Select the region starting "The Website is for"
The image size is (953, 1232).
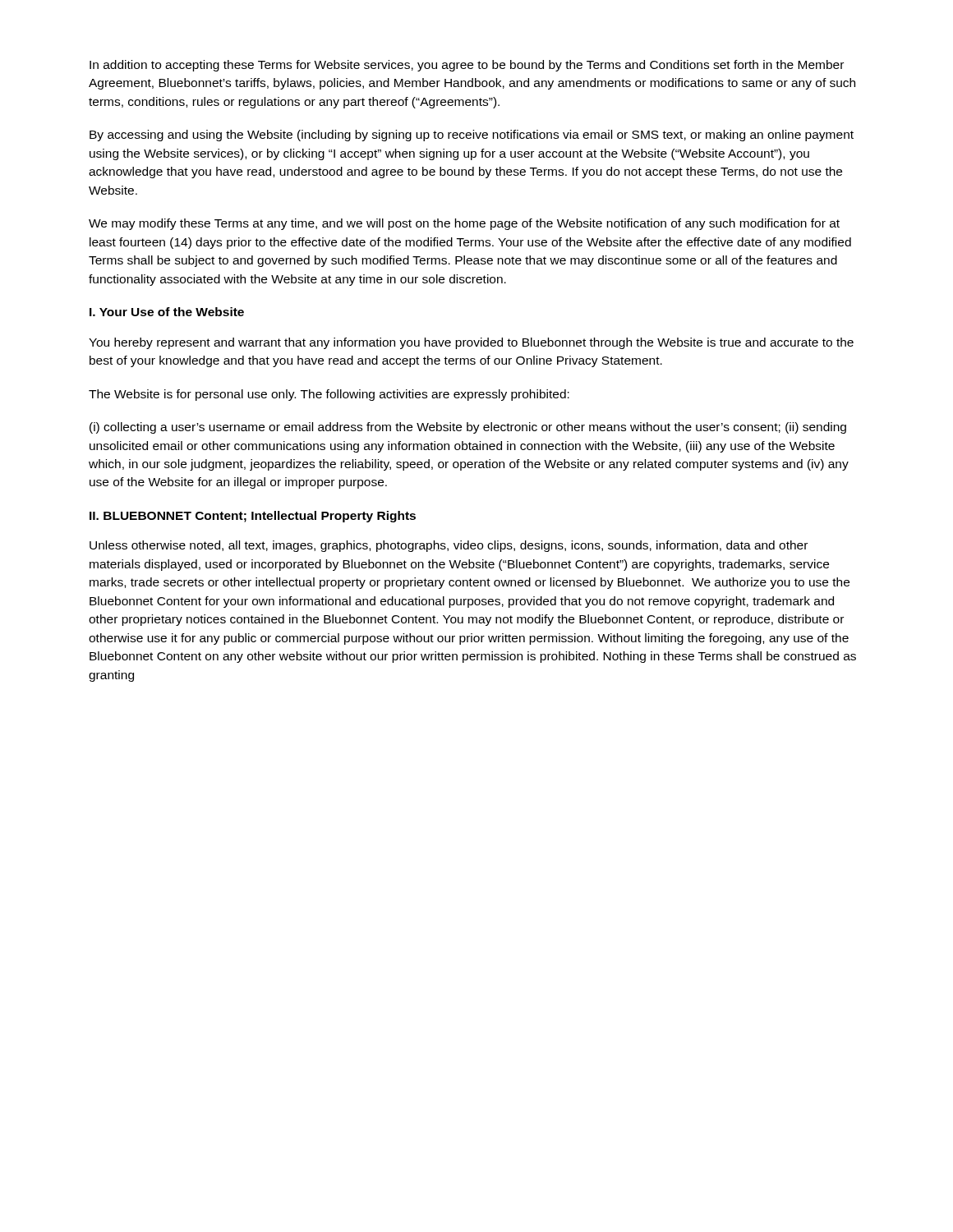329,393
